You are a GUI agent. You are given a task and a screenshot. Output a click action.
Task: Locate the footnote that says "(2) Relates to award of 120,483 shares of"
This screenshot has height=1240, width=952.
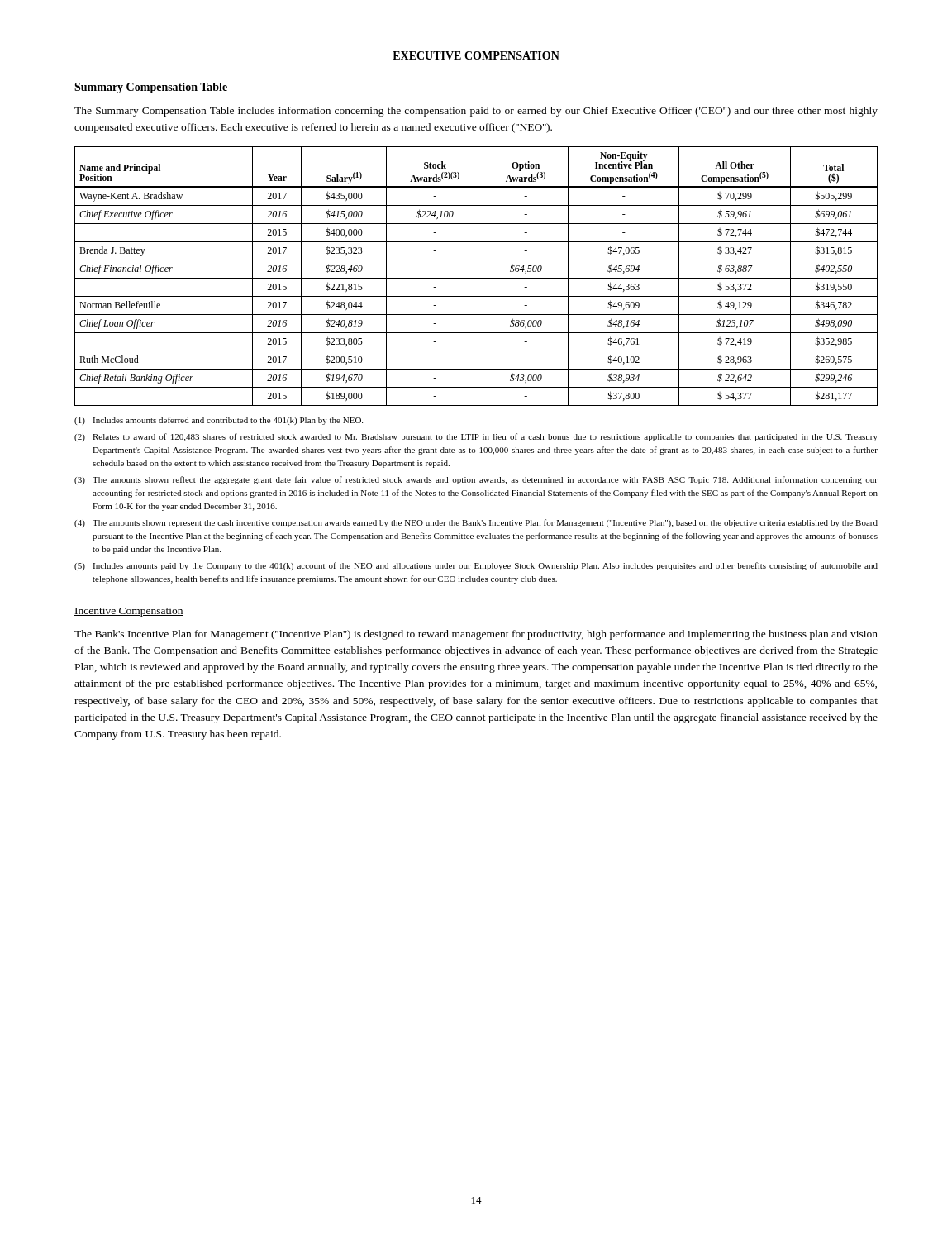pyautogui.click(x=476, y=451)
